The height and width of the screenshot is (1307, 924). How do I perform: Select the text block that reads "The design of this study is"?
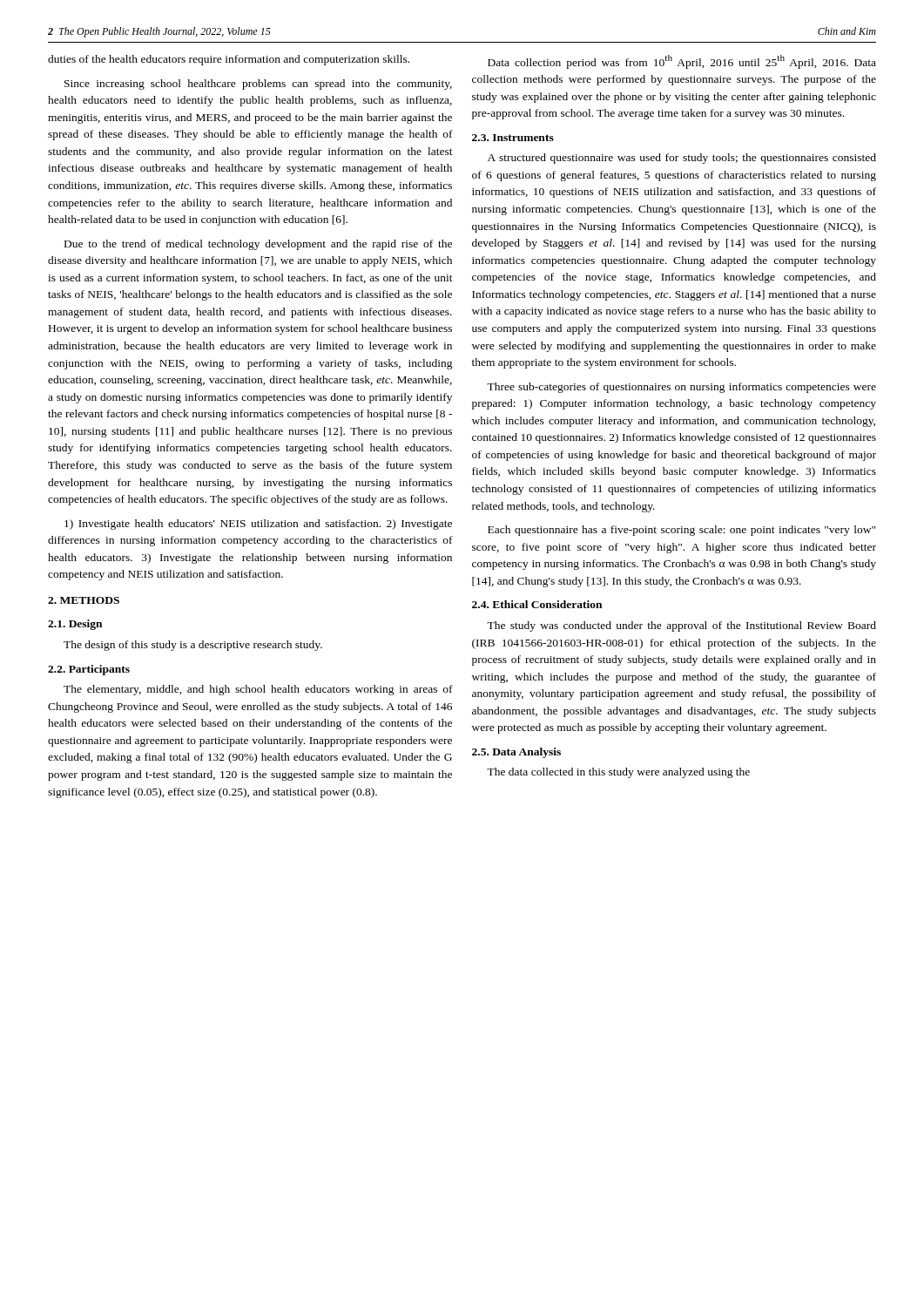[x=250, y=645]
